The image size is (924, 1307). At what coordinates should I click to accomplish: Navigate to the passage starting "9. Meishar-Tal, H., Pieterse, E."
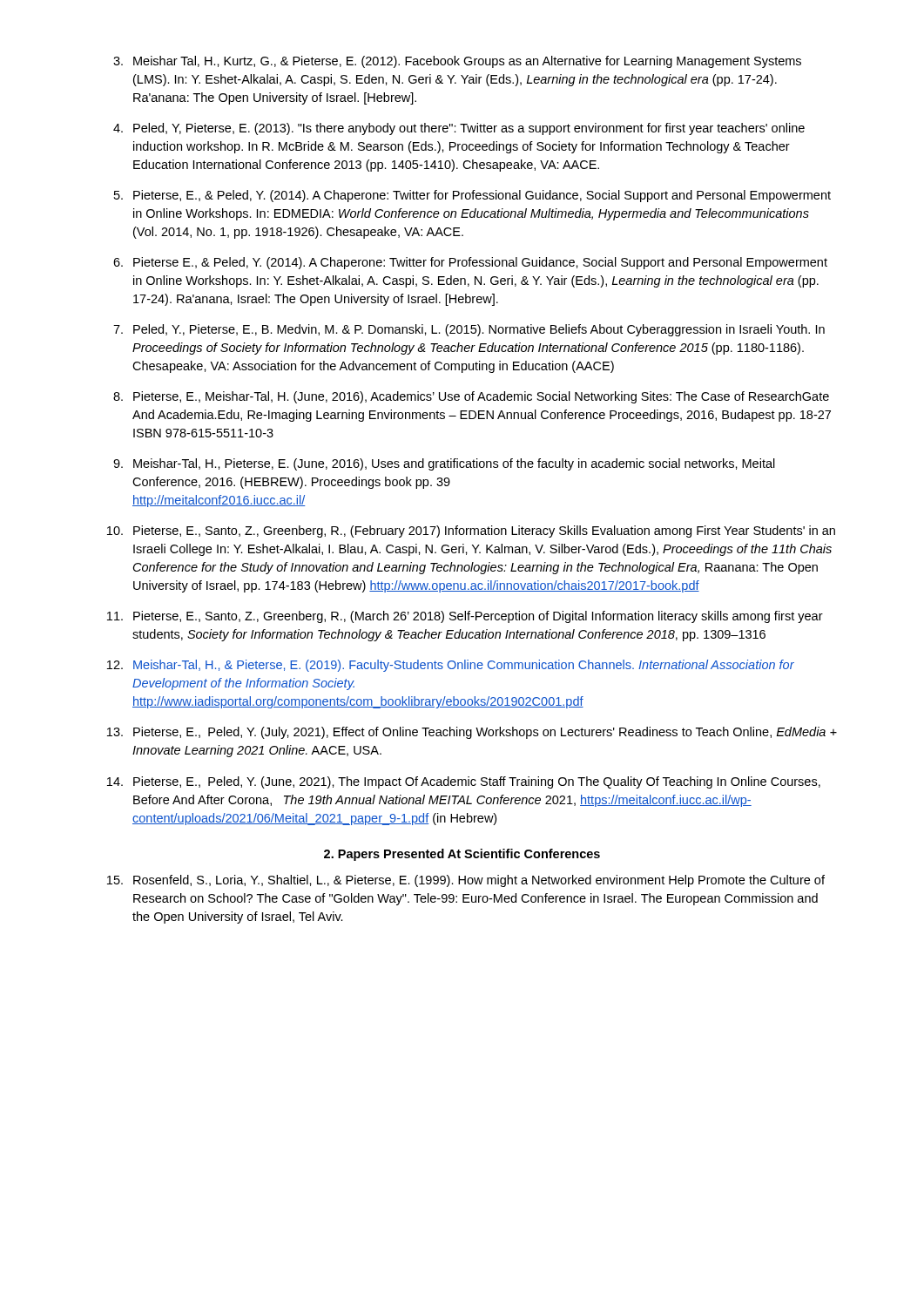(444, 464)
